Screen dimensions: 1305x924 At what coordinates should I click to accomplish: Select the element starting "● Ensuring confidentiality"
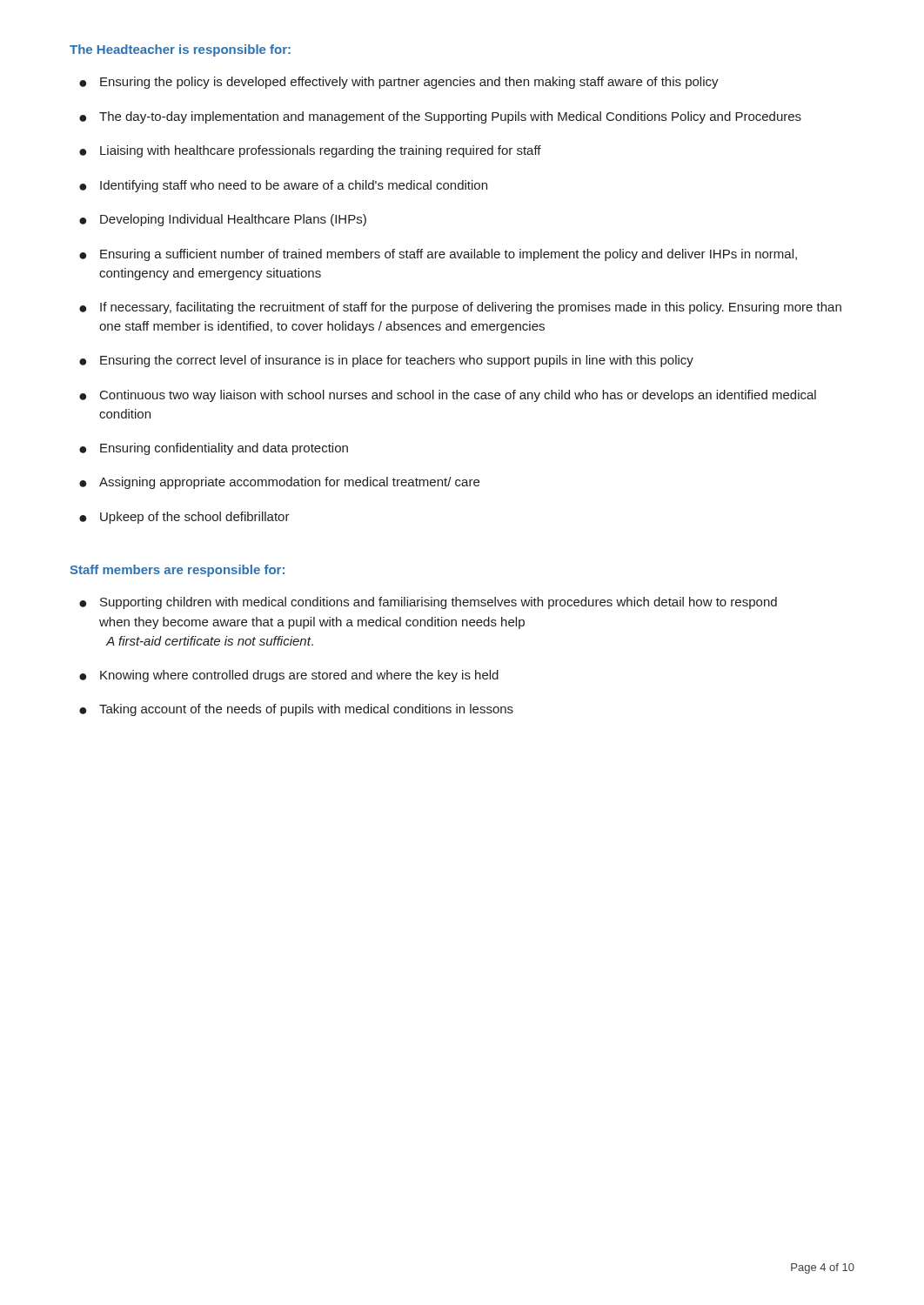pyautogui.click(x=214, y=449)
